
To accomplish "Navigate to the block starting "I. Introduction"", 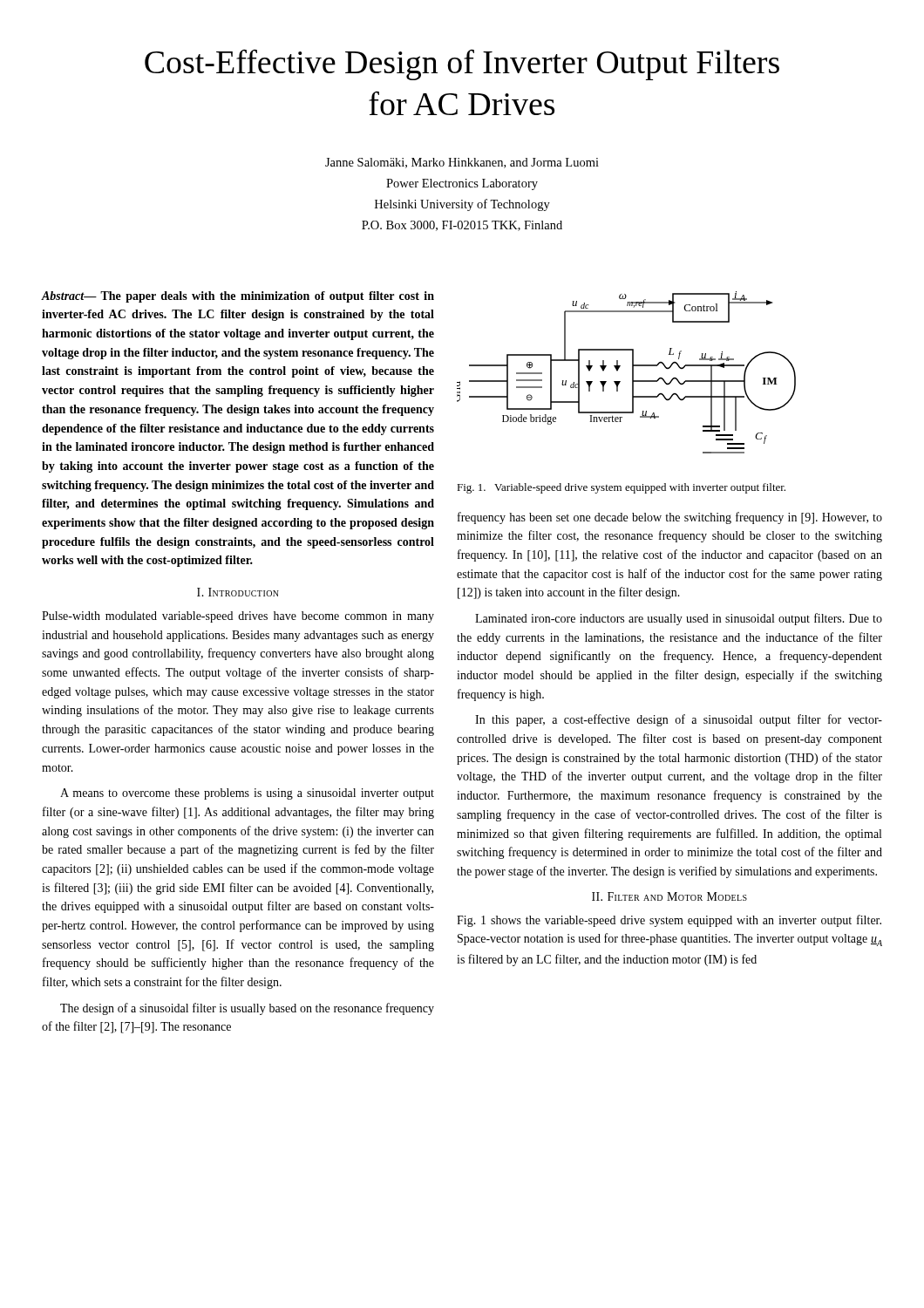I will click(238, 593).
